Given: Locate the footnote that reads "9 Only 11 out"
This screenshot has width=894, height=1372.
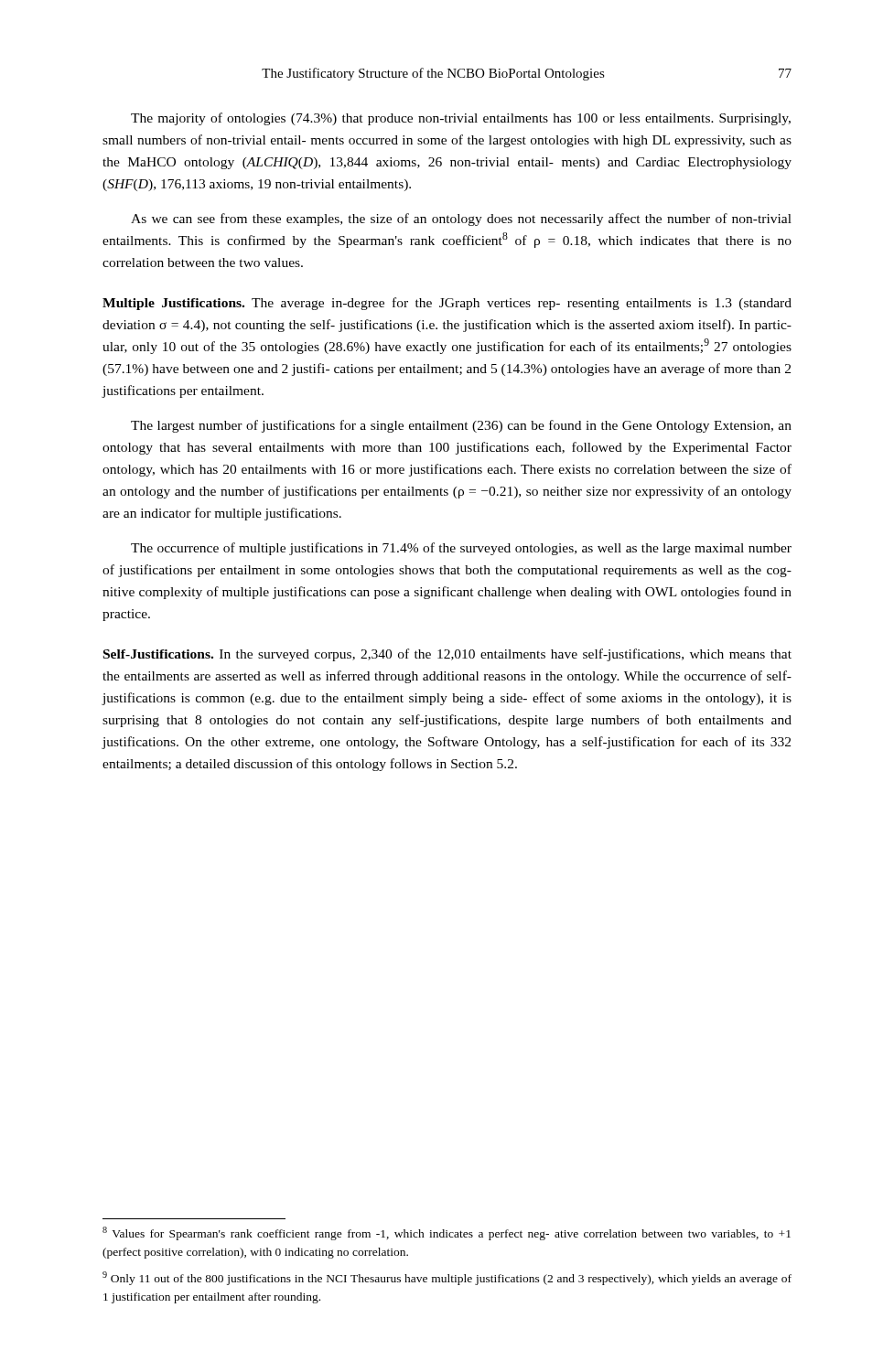Looking at the screenshot, I should pos(447,1286).
